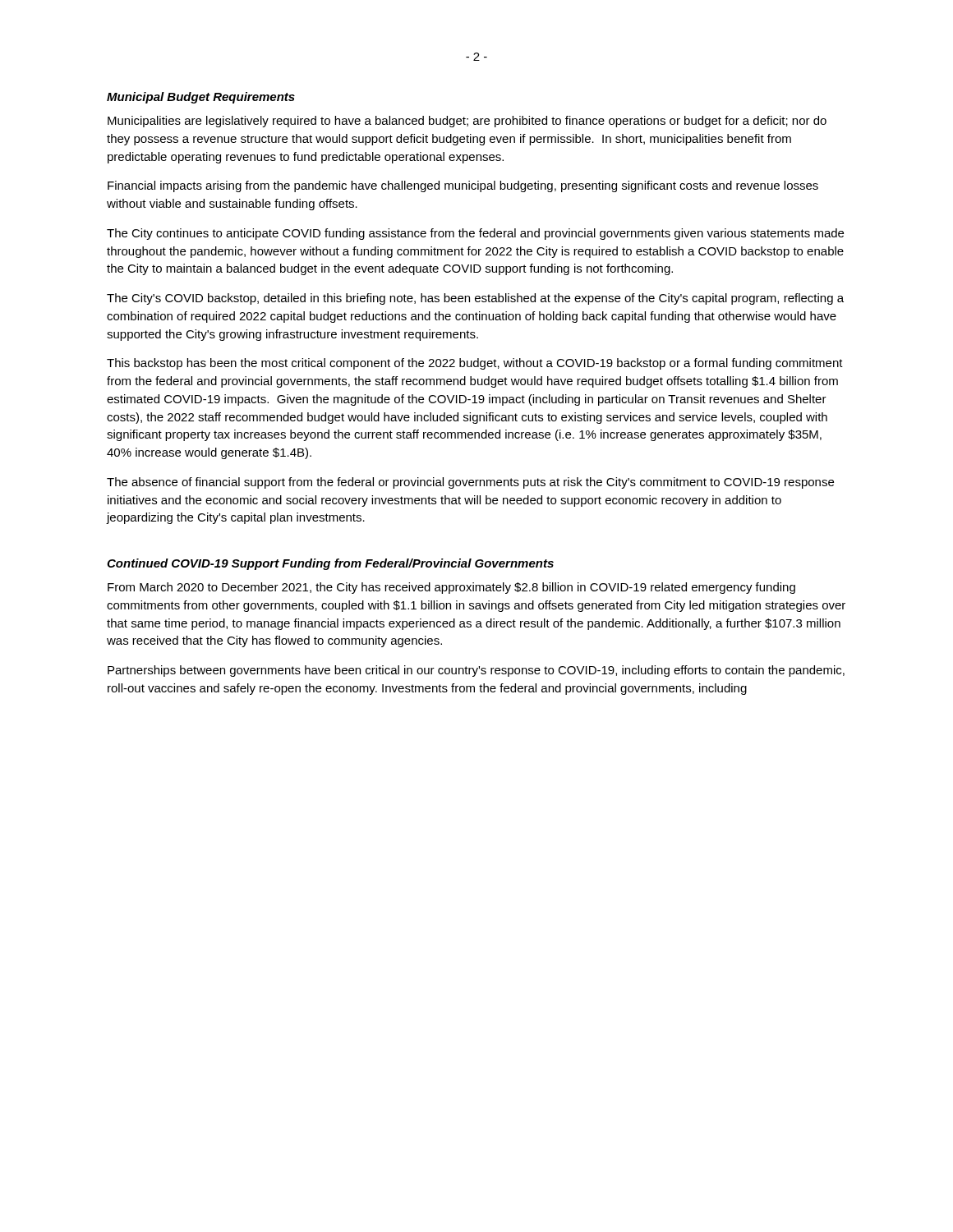953x1232 pixels.
Task: Select the text block that says "This backstop has been the"
Action: pos(475,407)
